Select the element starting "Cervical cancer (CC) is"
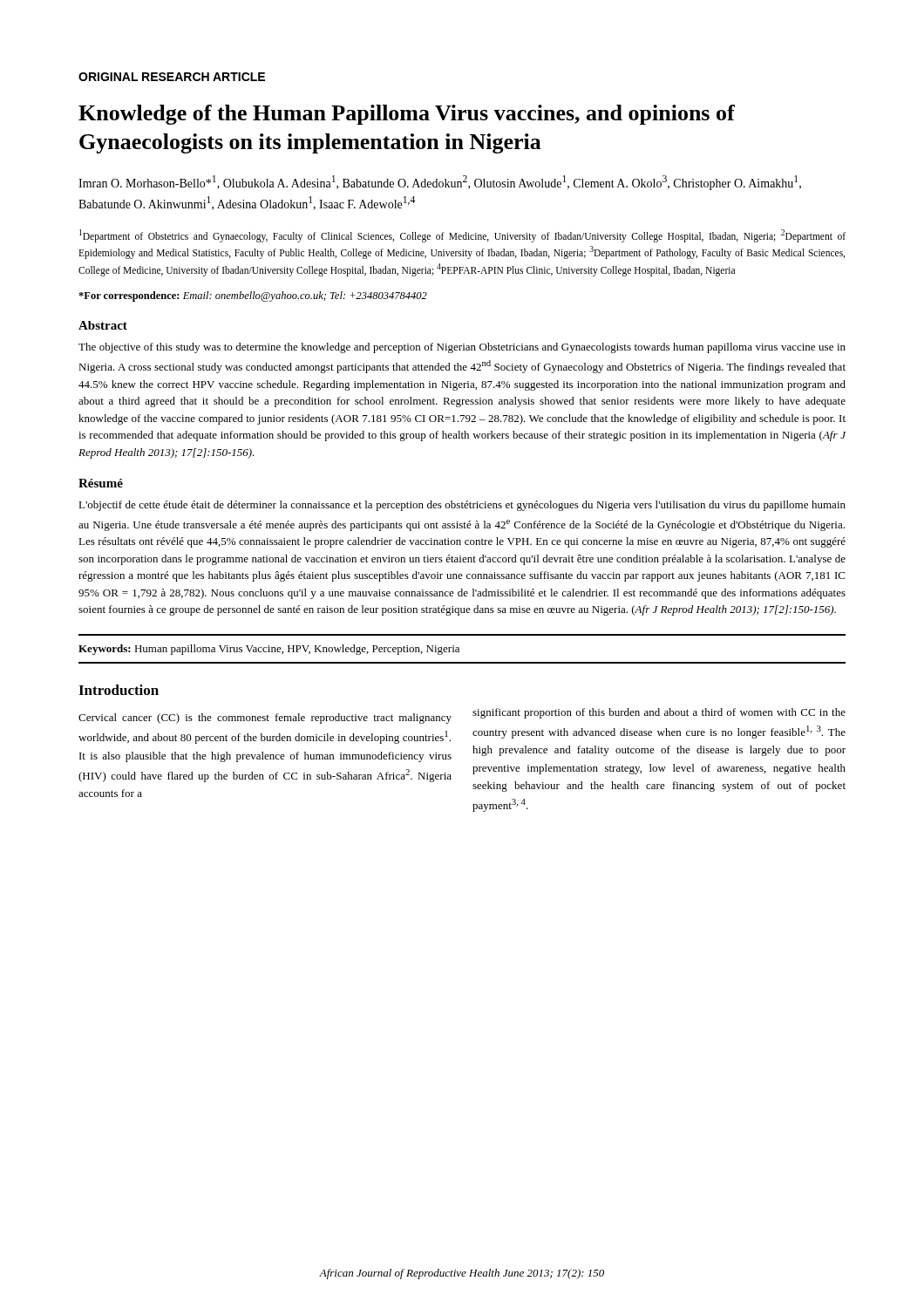This screenshot has width=924, height=1308. click(265, 755)
